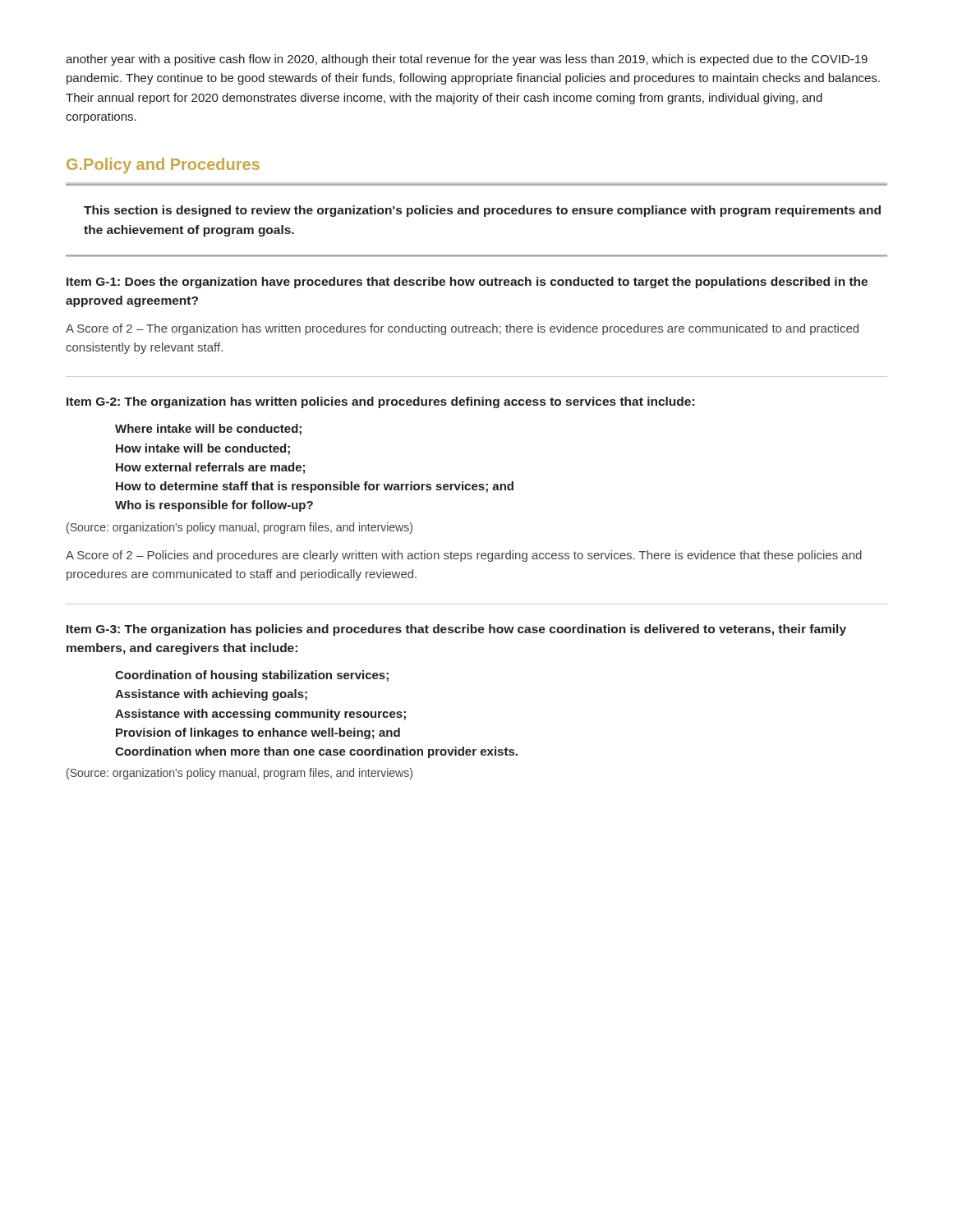Click the passage that begins "This section is designed to review"
This screenshot has width=953, height=1232.
tap(486, 220)
